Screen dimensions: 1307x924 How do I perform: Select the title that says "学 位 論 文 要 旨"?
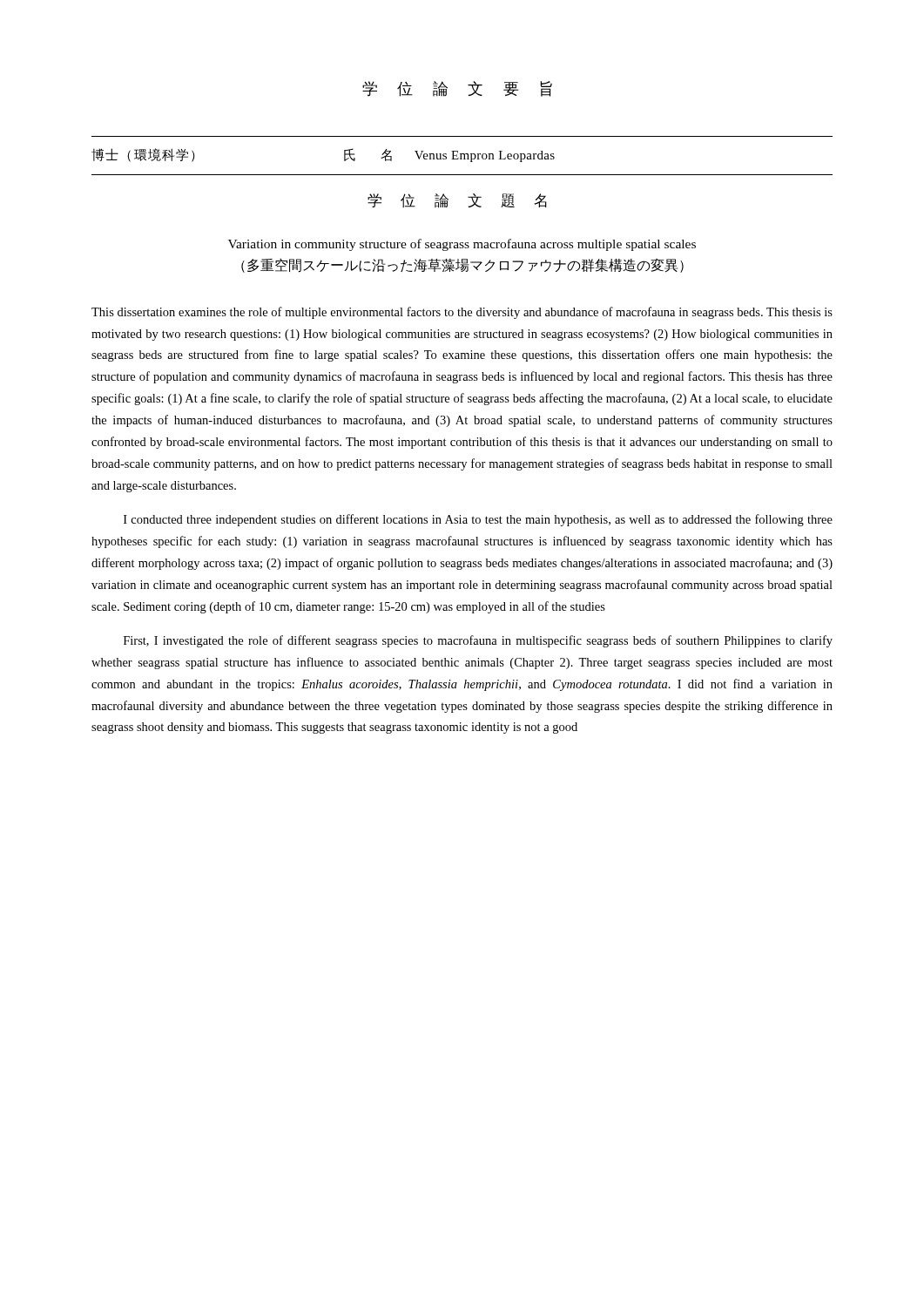[462, 89]
